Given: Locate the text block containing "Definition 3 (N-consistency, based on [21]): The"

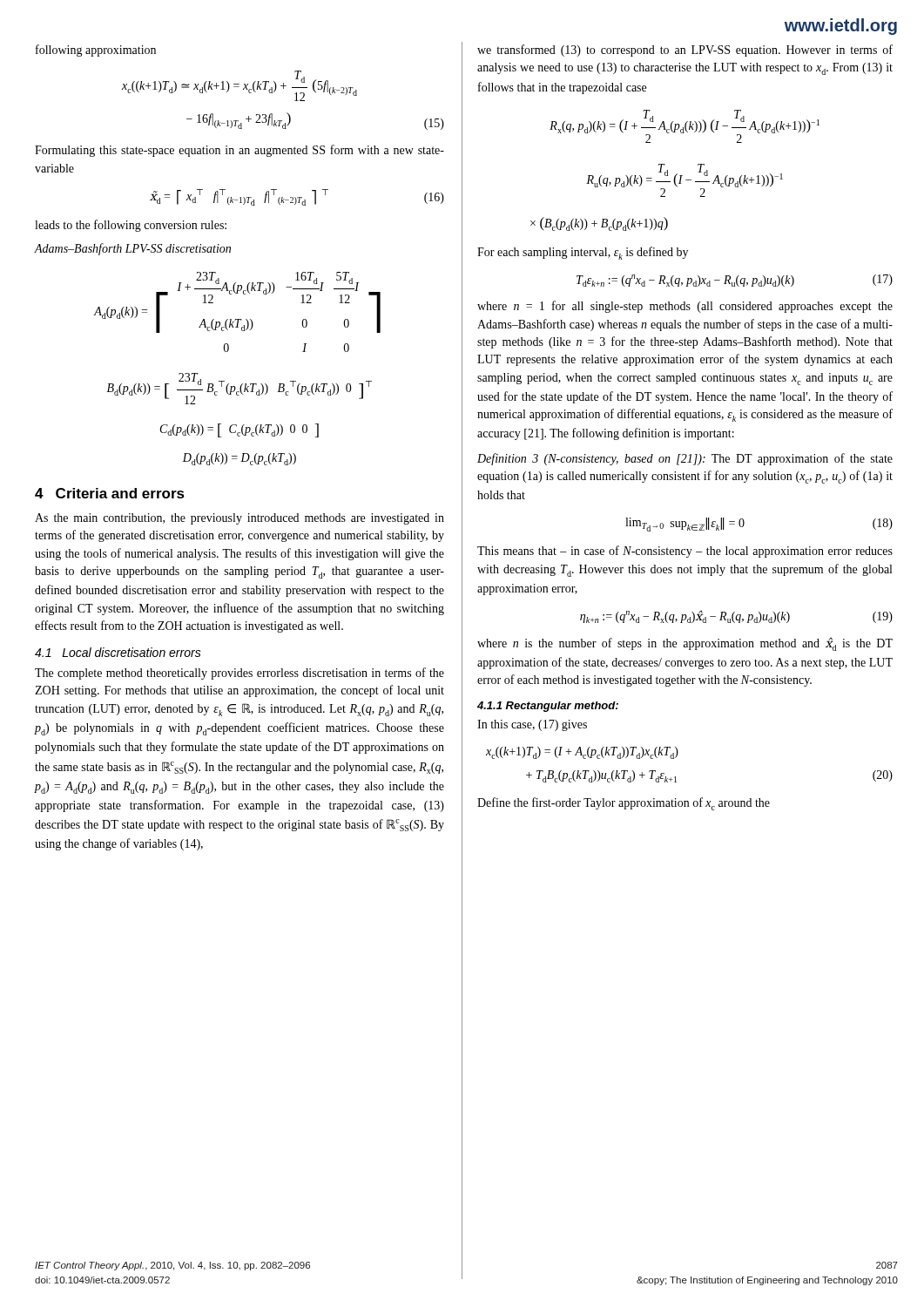Looking at the screenshot, I should [685, 477].
